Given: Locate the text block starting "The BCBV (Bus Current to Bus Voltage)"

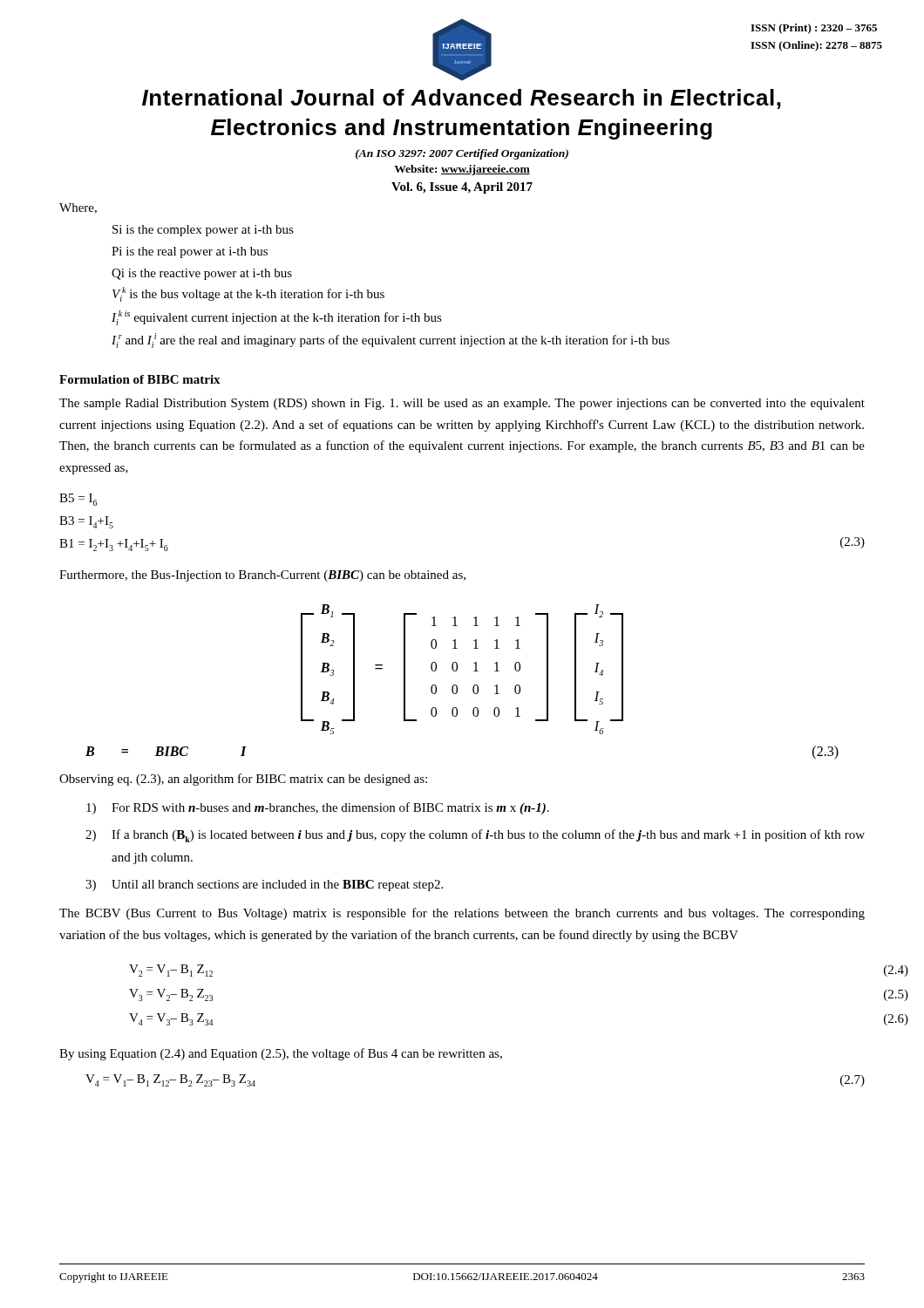Looking at the screenshot, I should 462,924.
